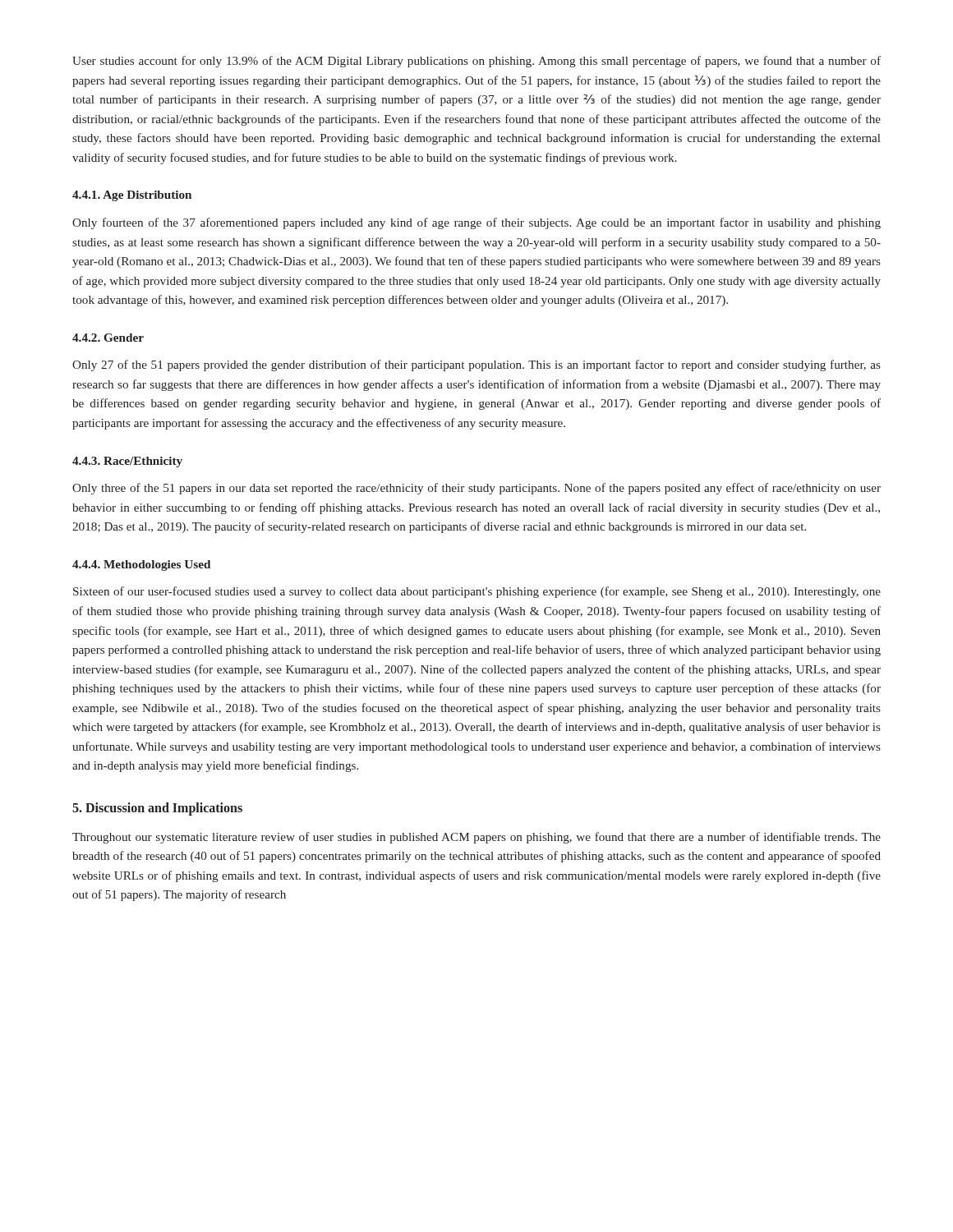
Task: Locate the text "4.4.4. Methodologies Used"
Action: pos(141,564)
